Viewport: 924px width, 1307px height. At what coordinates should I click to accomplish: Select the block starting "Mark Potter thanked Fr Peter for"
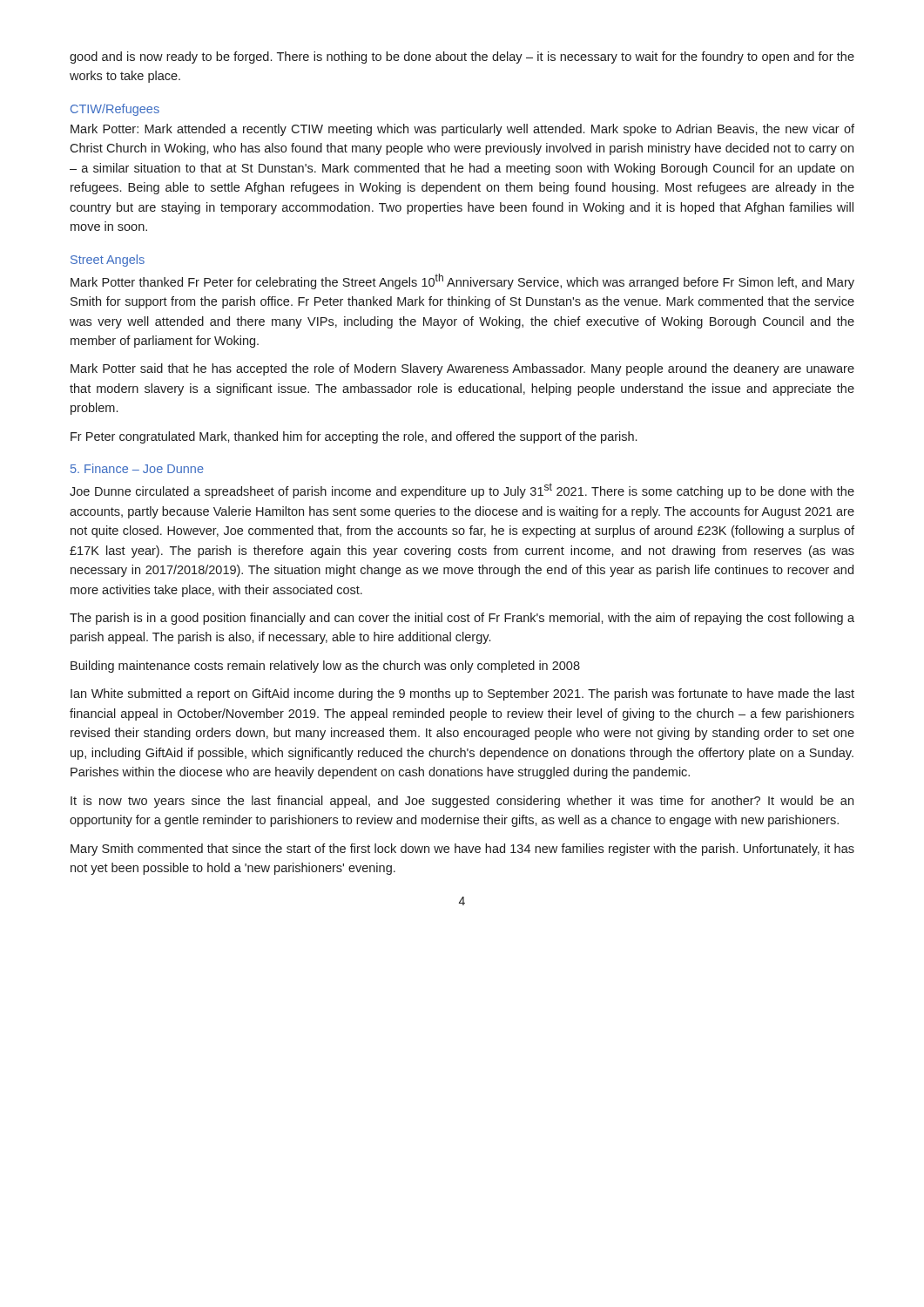pyautogui.click(x=462, y=310)
